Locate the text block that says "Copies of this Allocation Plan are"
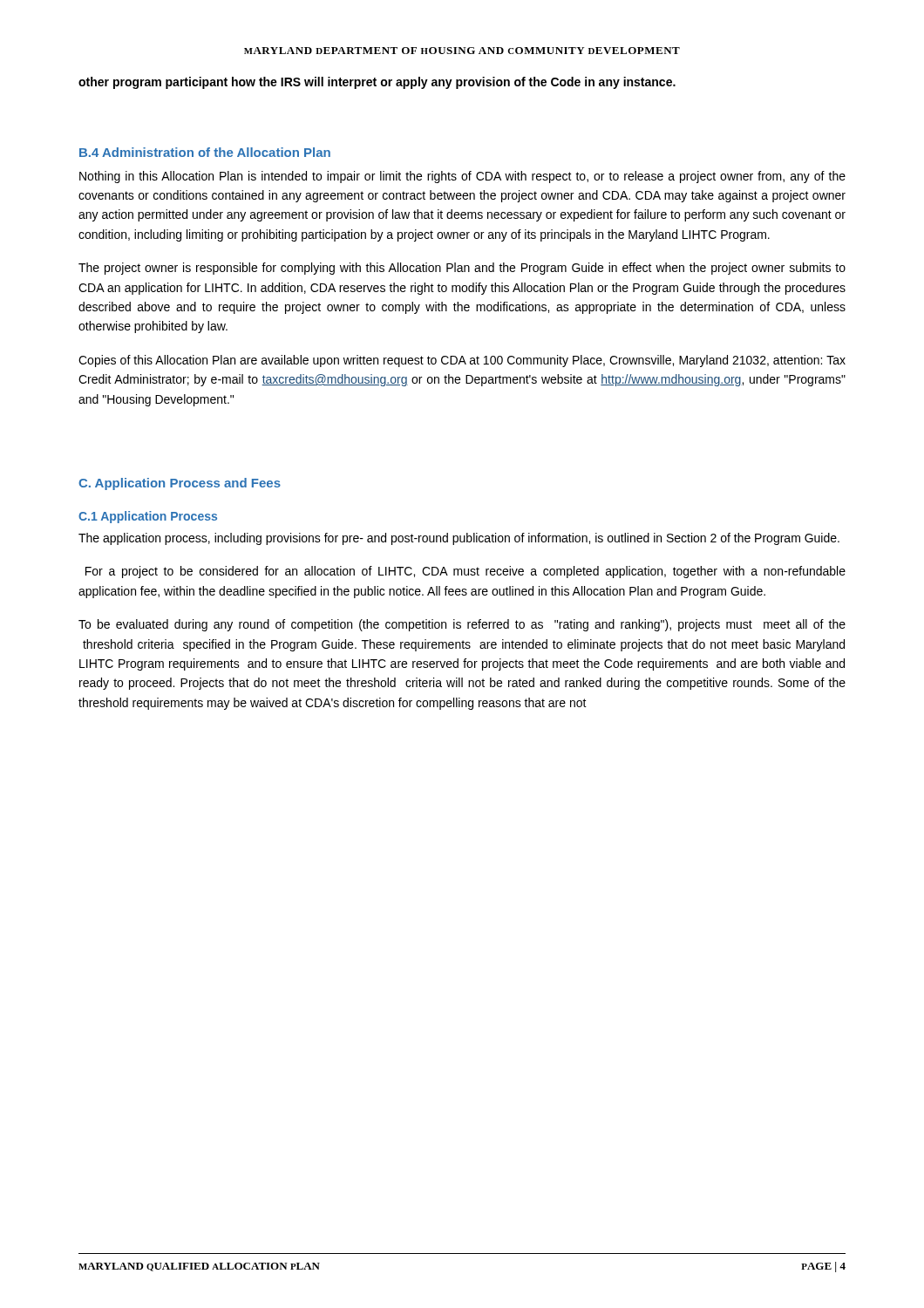Screen dimensions: 1308x924 [x=462, y=380]
